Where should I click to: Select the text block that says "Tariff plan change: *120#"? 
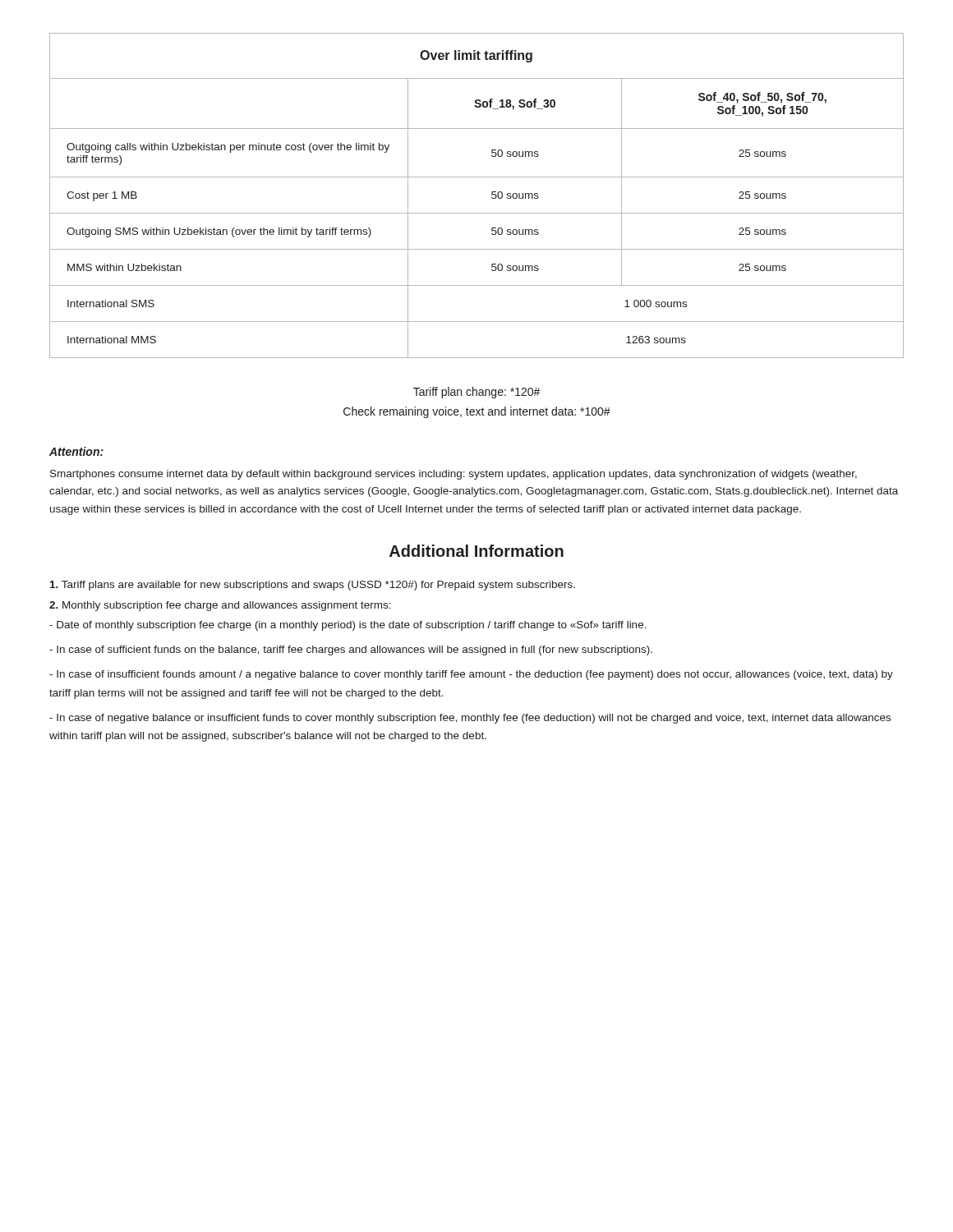click(x=476, y=402)
